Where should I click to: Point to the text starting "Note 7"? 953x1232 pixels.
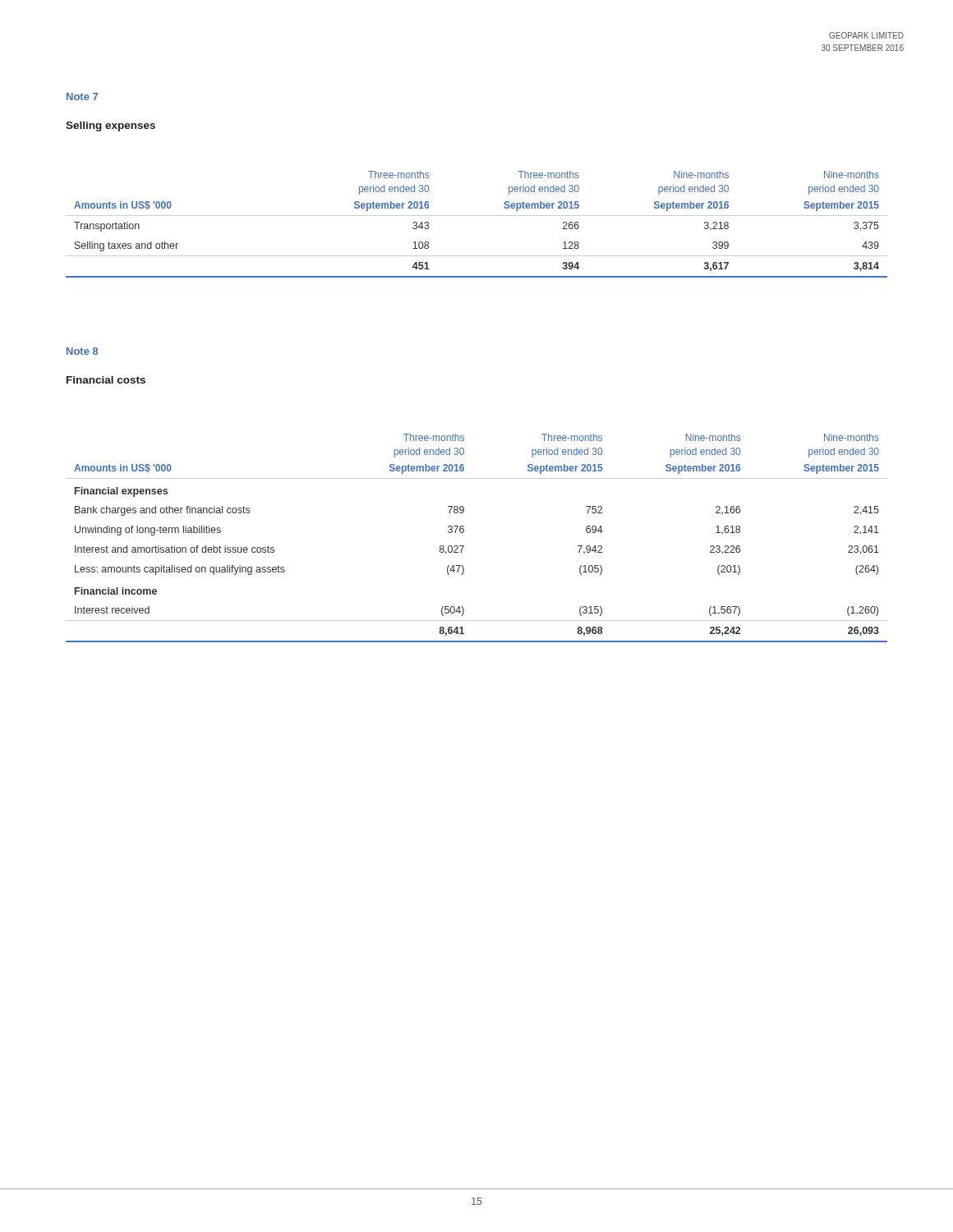pos(82,96)
